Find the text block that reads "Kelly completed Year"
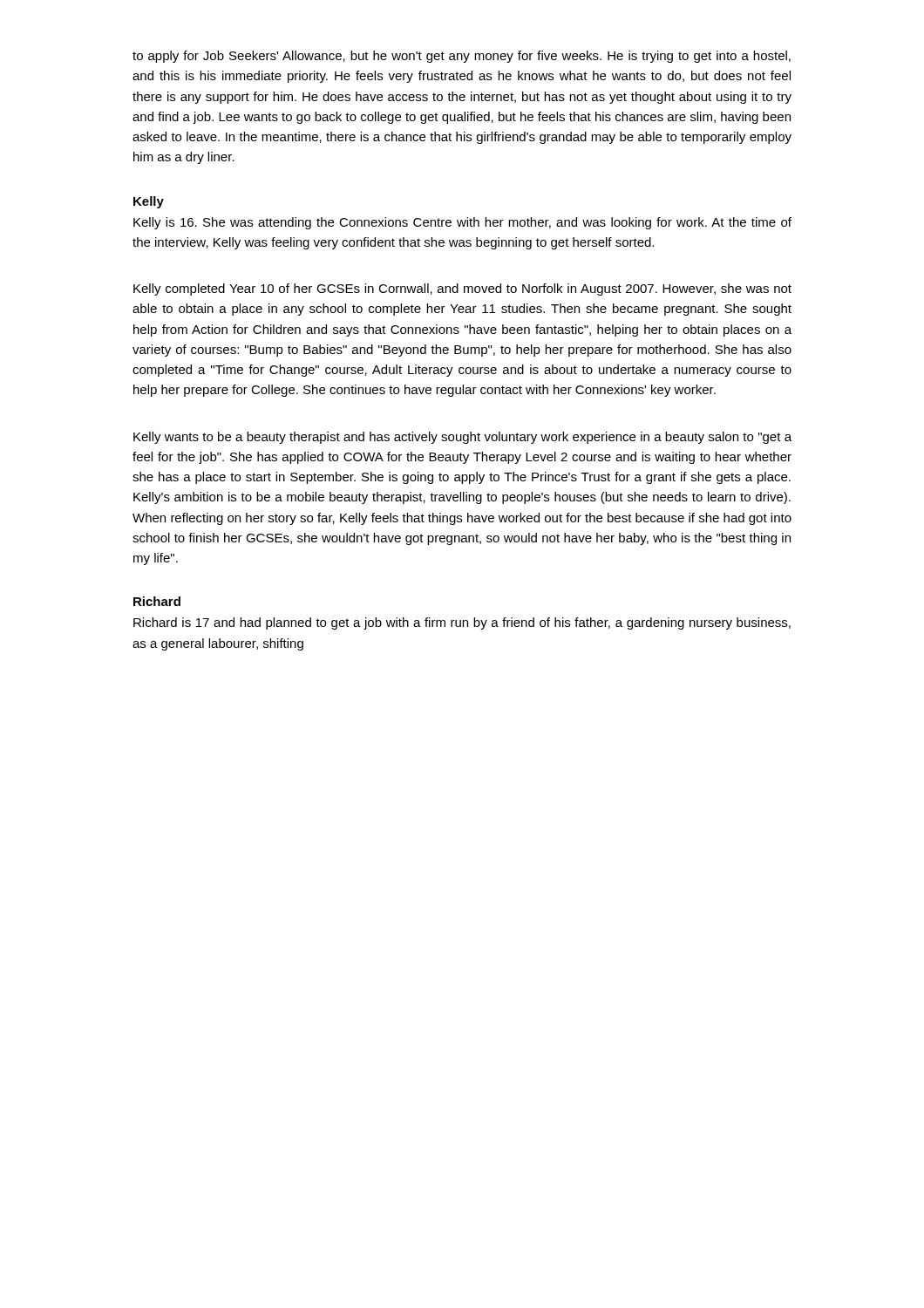This screenshot has height=1308, width=924. [x=462, y=339]
